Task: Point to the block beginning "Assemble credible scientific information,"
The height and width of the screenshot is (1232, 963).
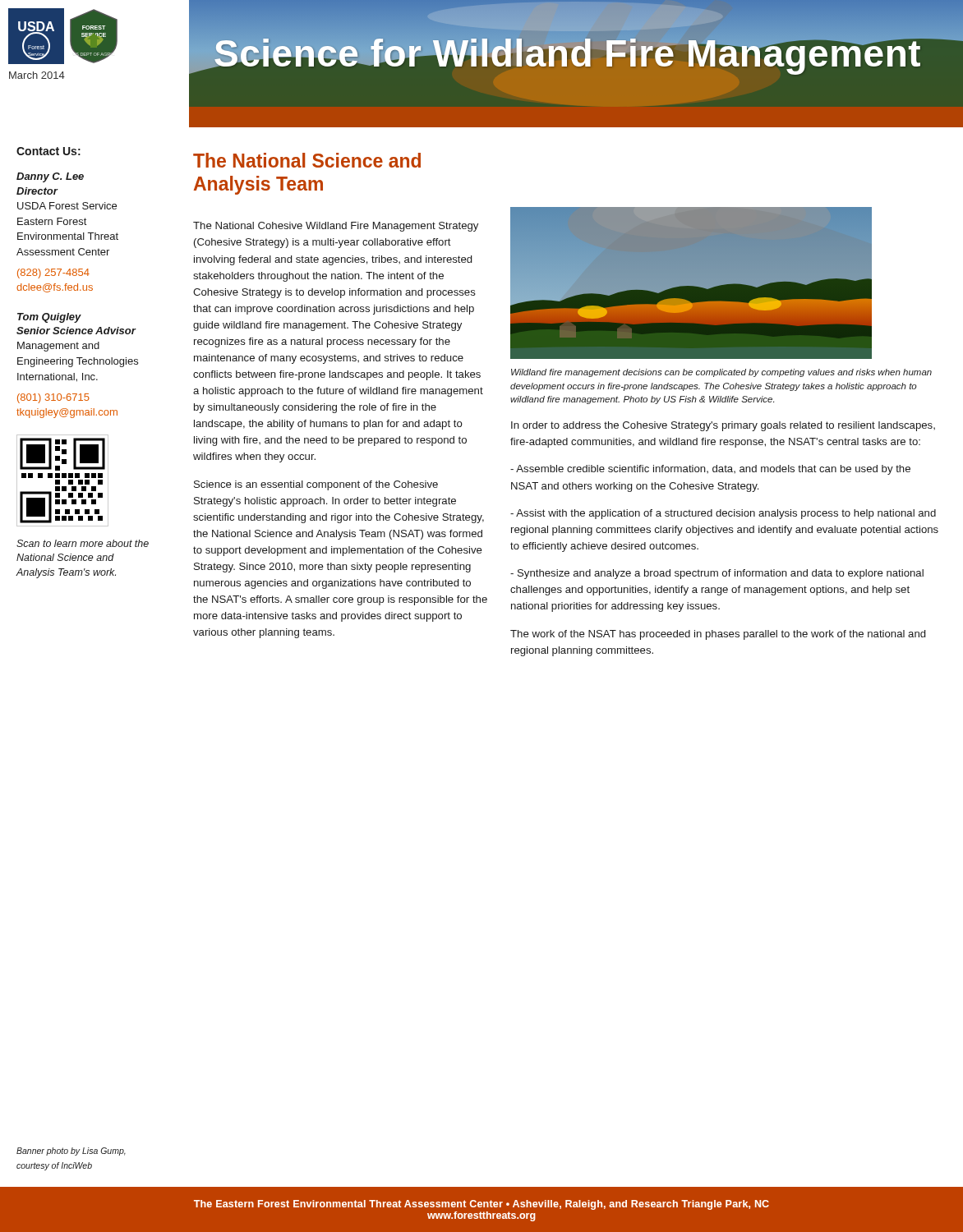Action: click(x=725, y=478)
